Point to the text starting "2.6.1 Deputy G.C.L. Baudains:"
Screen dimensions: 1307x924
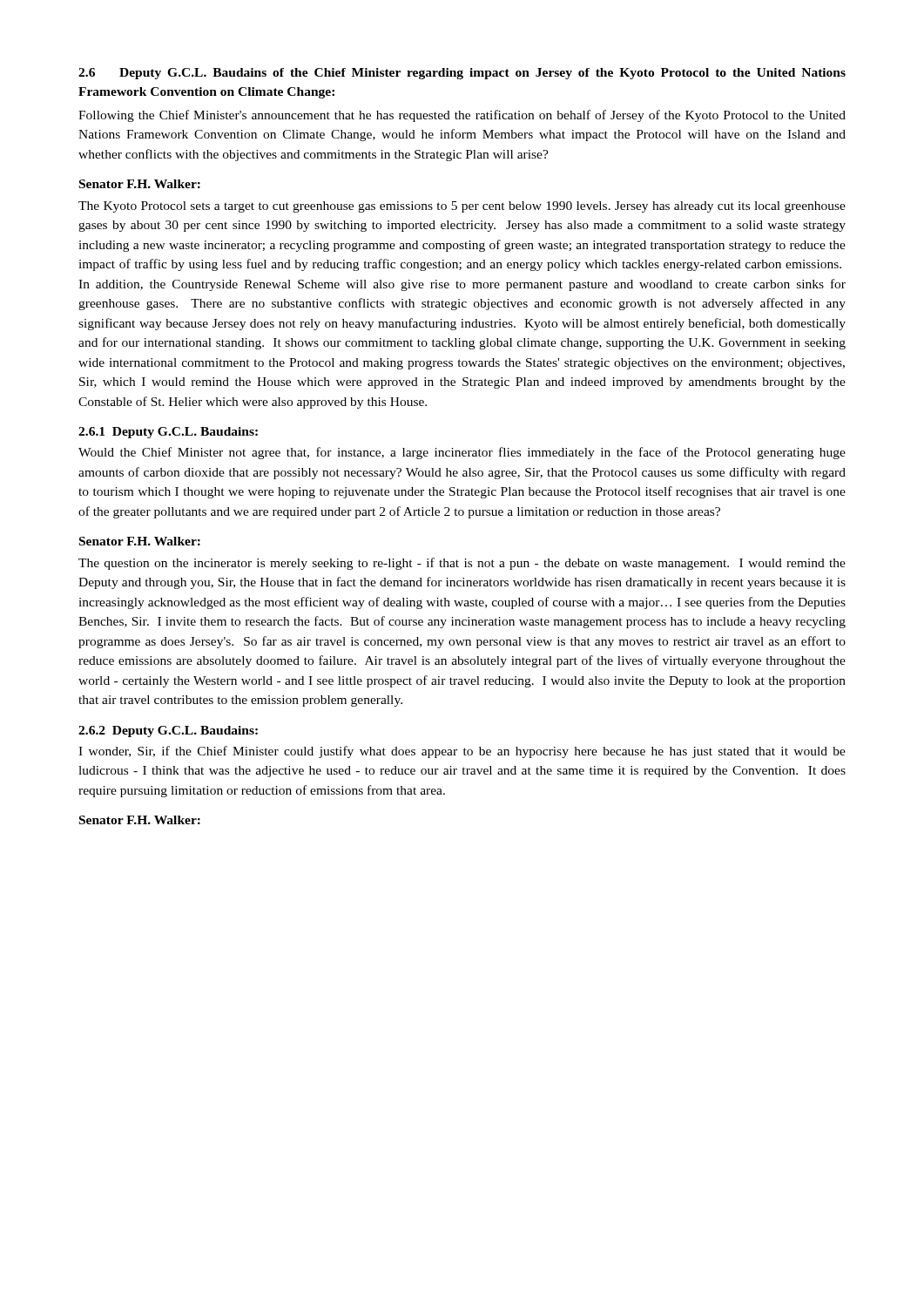pyautogui.click(x=168, y=433)
